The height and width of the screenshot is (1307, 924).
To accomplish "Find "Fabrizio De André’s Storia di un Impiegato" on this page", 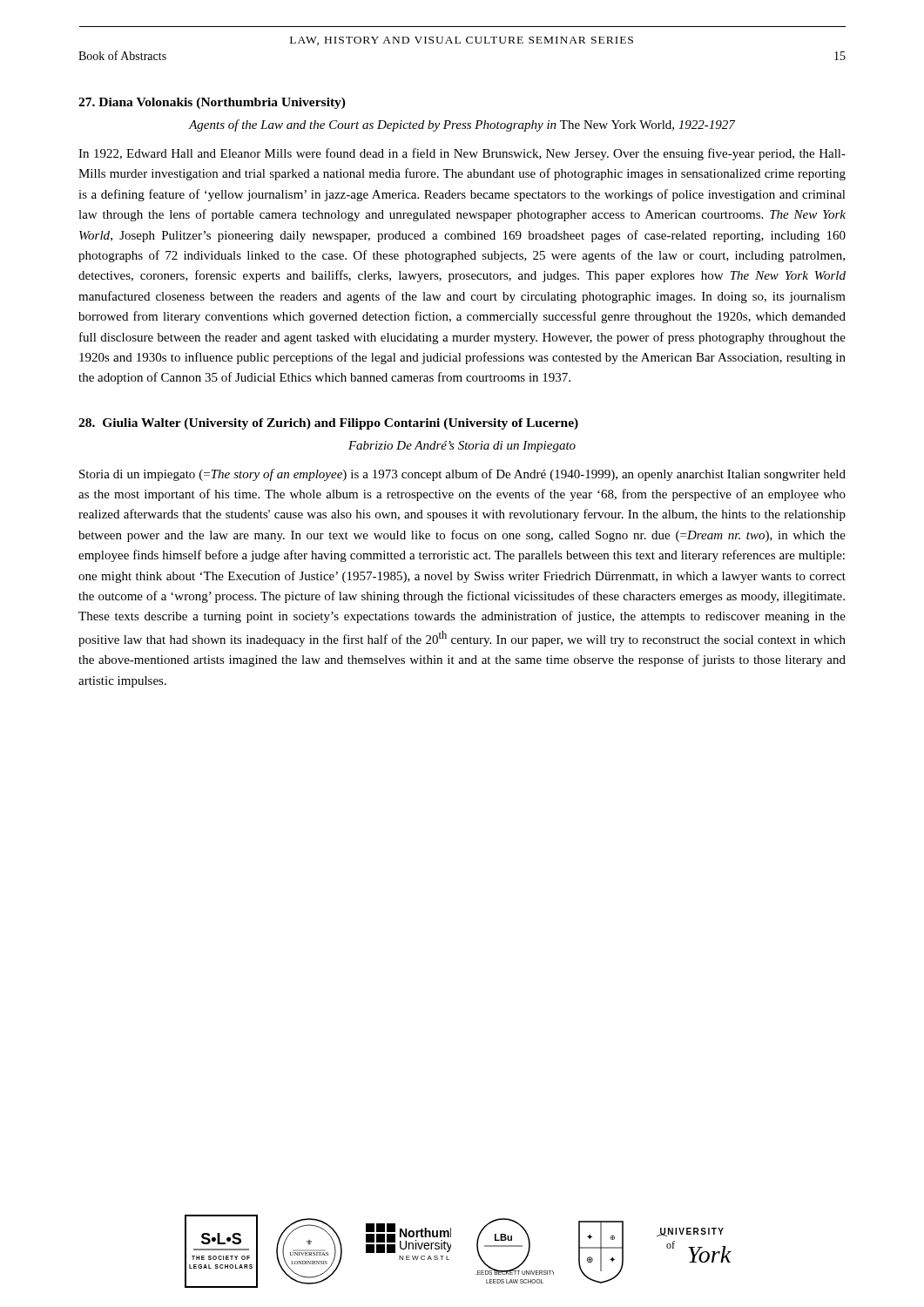I will click(462, 445).
